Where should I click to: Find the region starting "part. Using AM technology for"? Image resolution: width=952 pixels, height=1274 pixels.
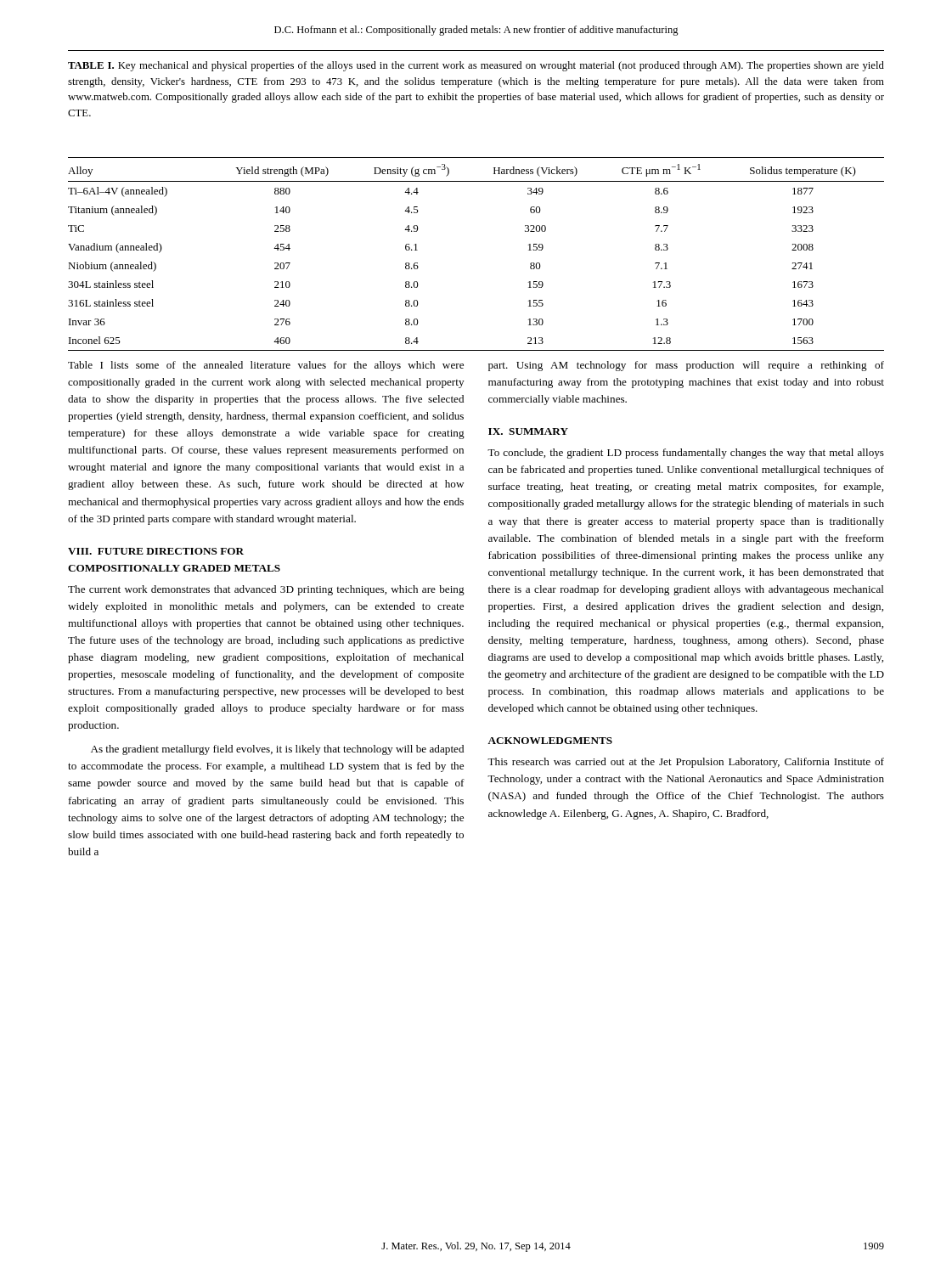coord(686,382)
